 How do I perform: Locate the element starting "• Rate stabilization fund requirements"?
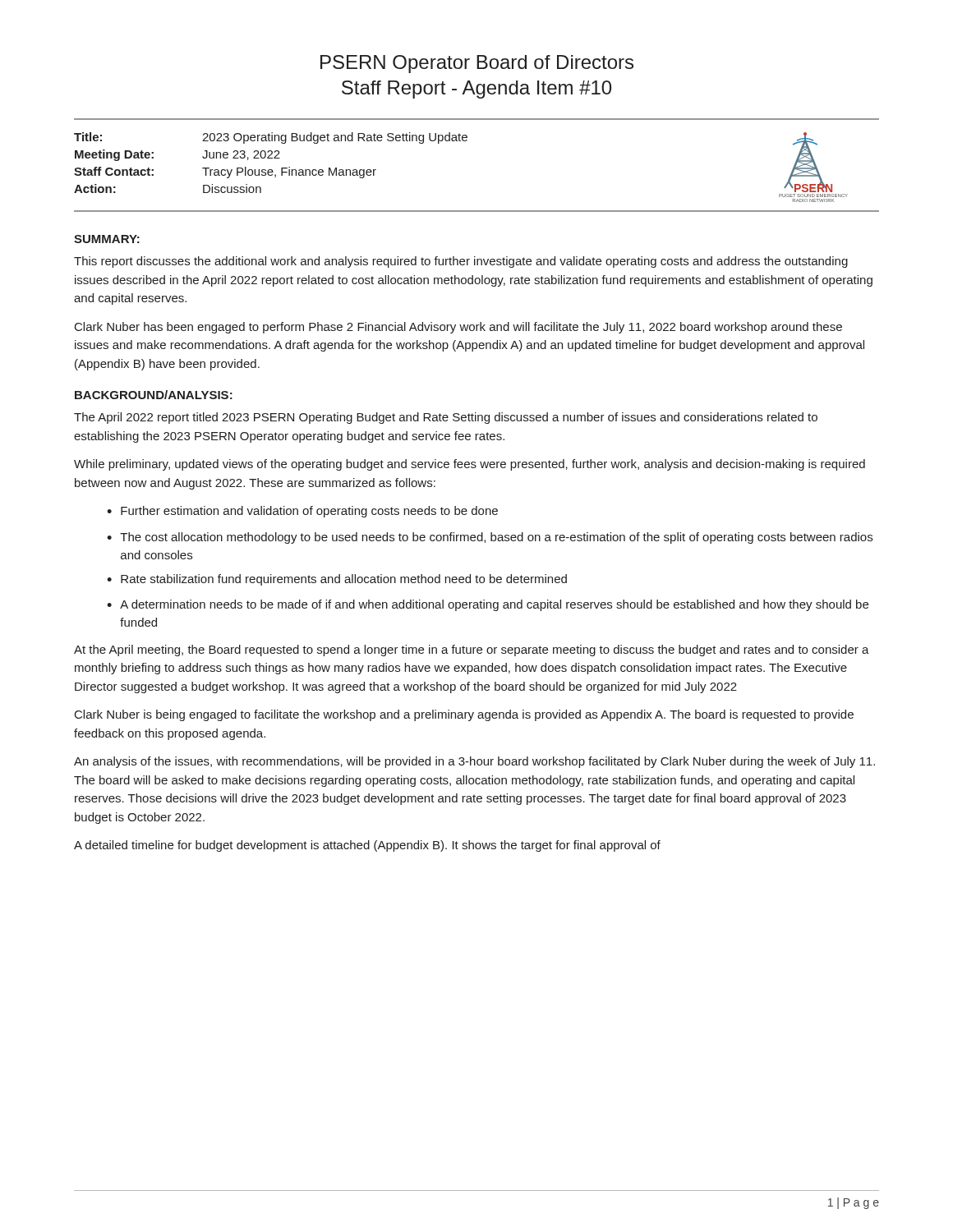[x=337, y=580]
